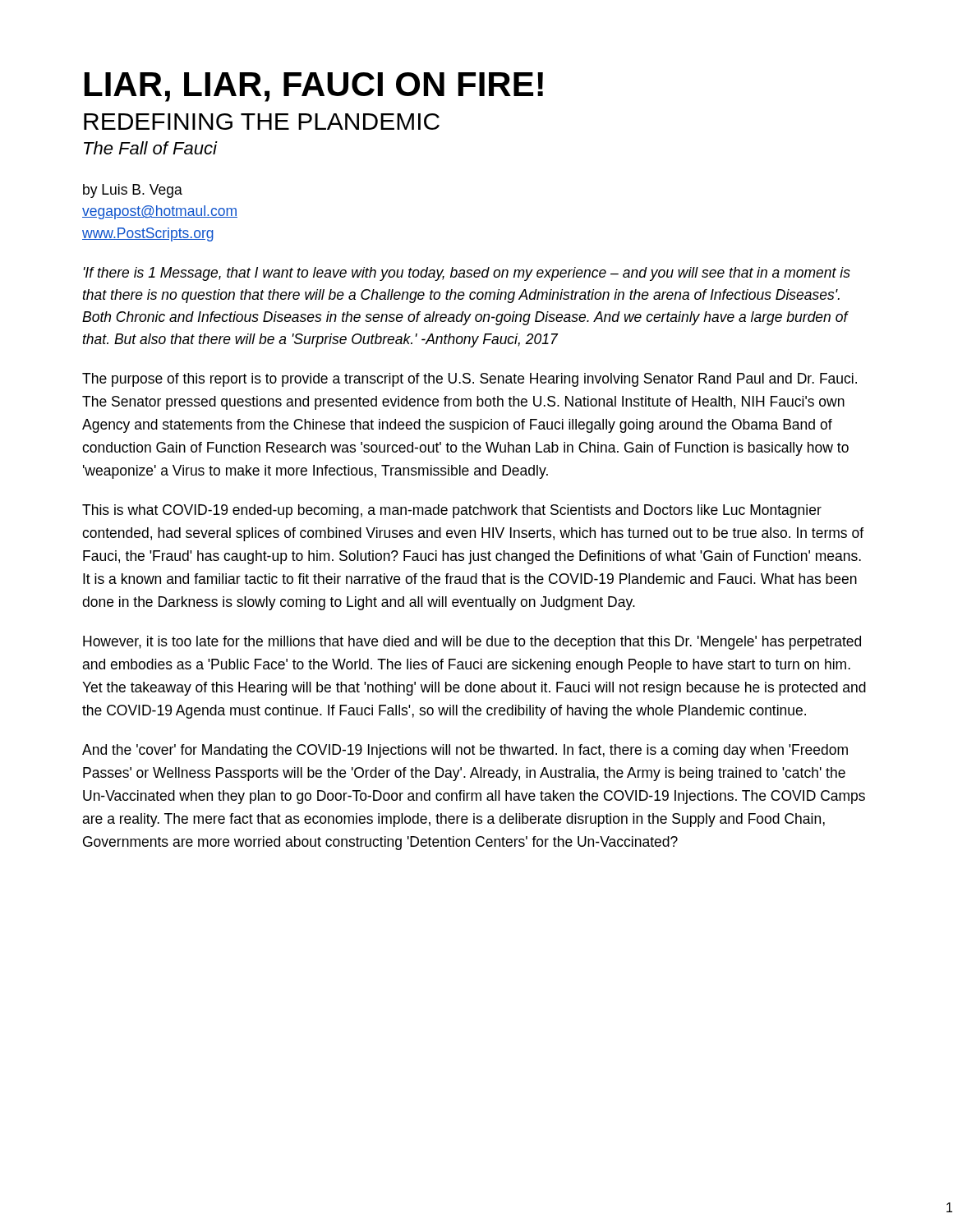Where is the passage that starts "The purpose of this report is to"?
The width and height of the screenshot is (953, 1232).
[x=470, y=425]
